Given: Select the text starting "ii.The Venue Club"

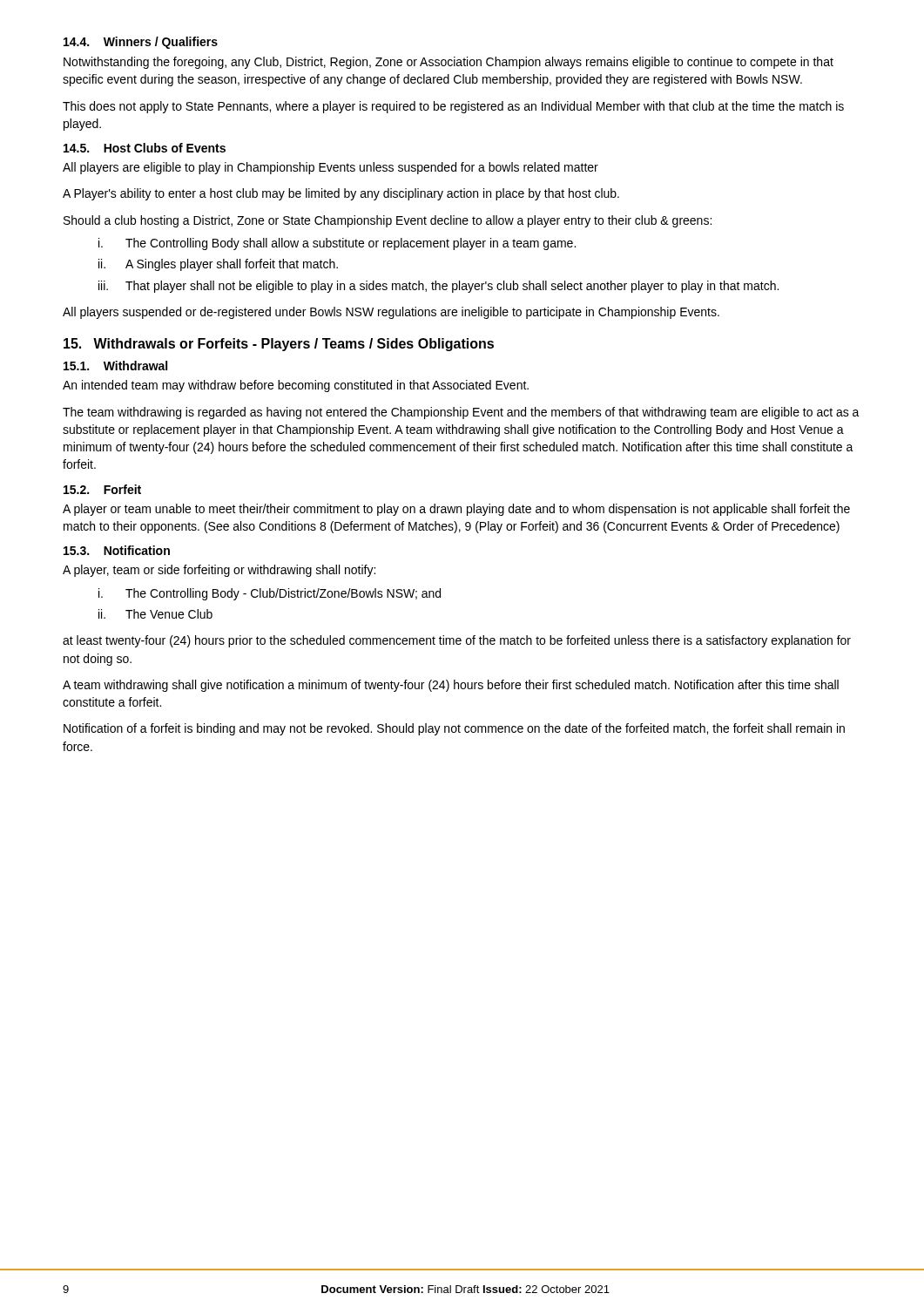Looking at the screenshot, I should tap(155, 614).
